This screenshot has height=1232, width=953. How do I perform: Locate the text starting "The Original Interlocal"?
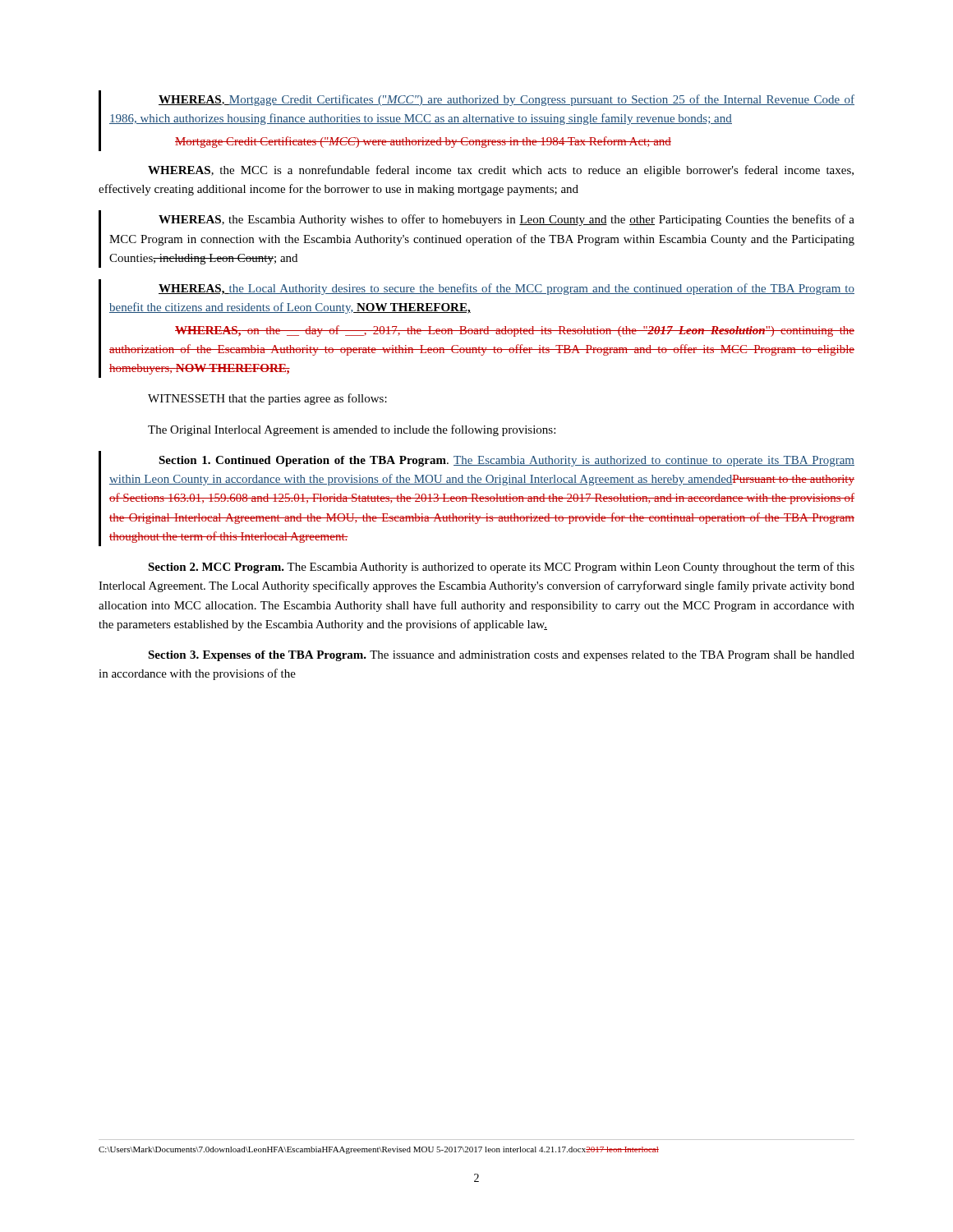[476, 430]
